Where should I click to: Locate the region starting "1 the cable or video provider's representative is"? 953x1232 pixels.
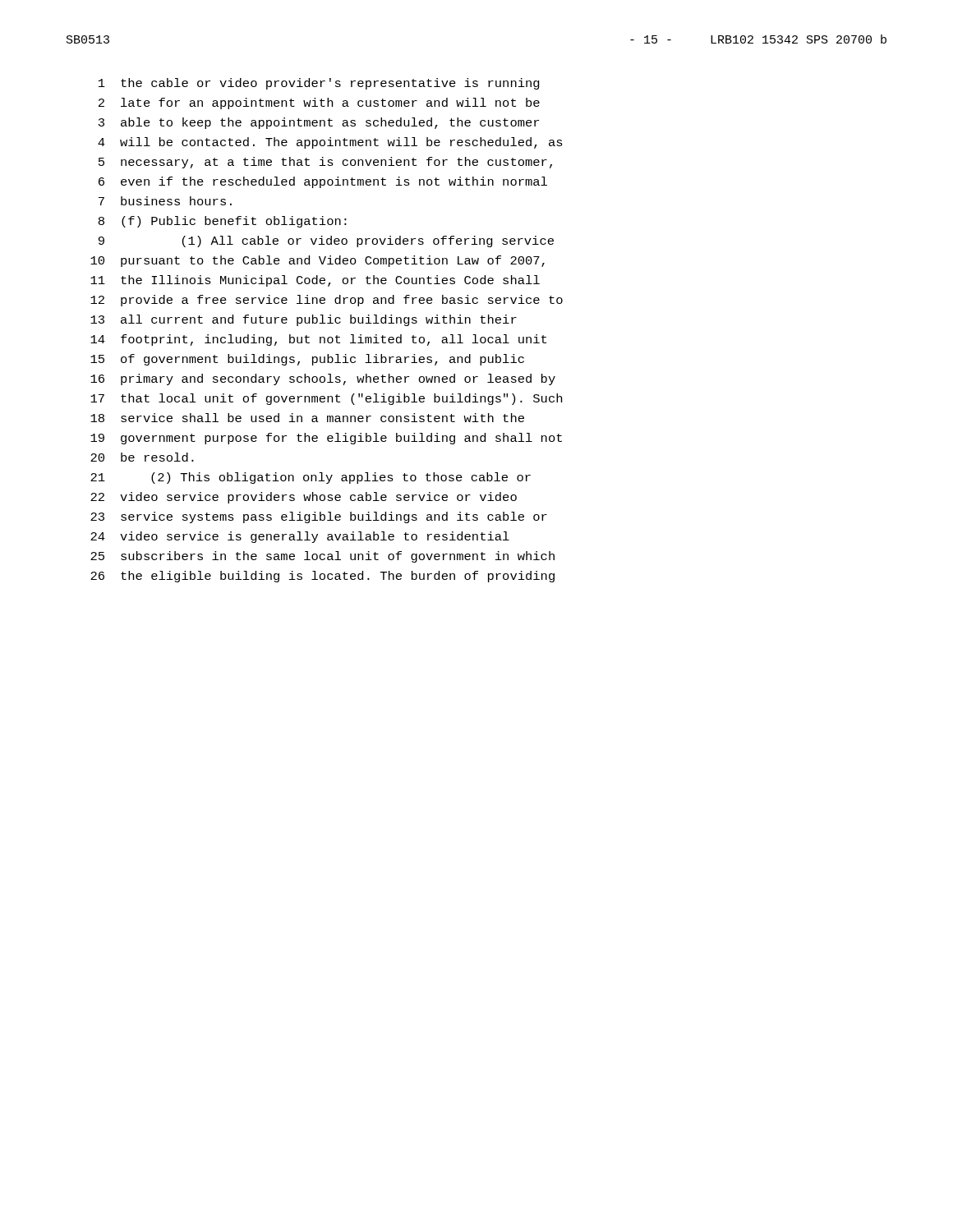tap(476, 143)
